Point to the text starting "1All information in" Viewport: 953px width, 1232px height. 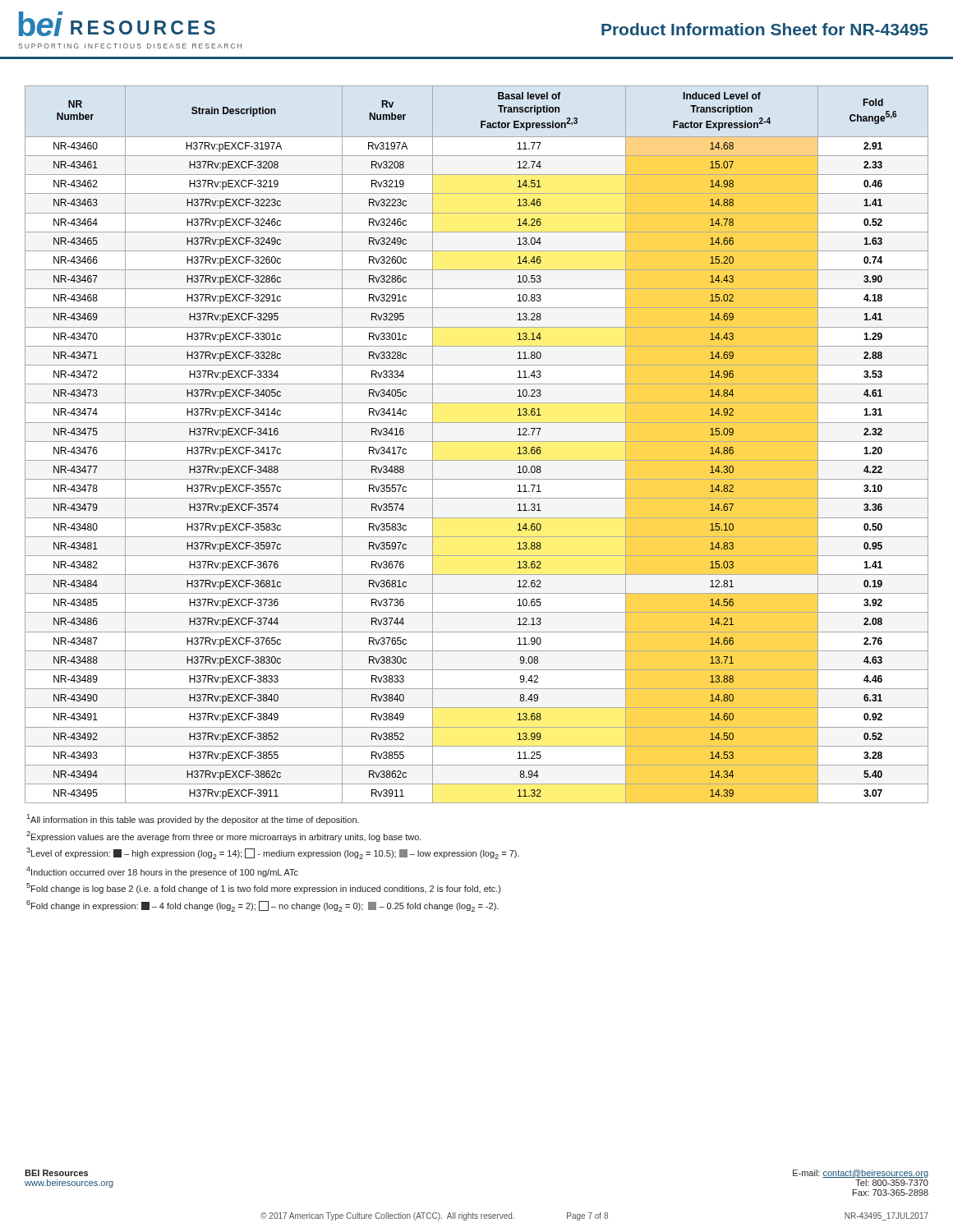193,819
